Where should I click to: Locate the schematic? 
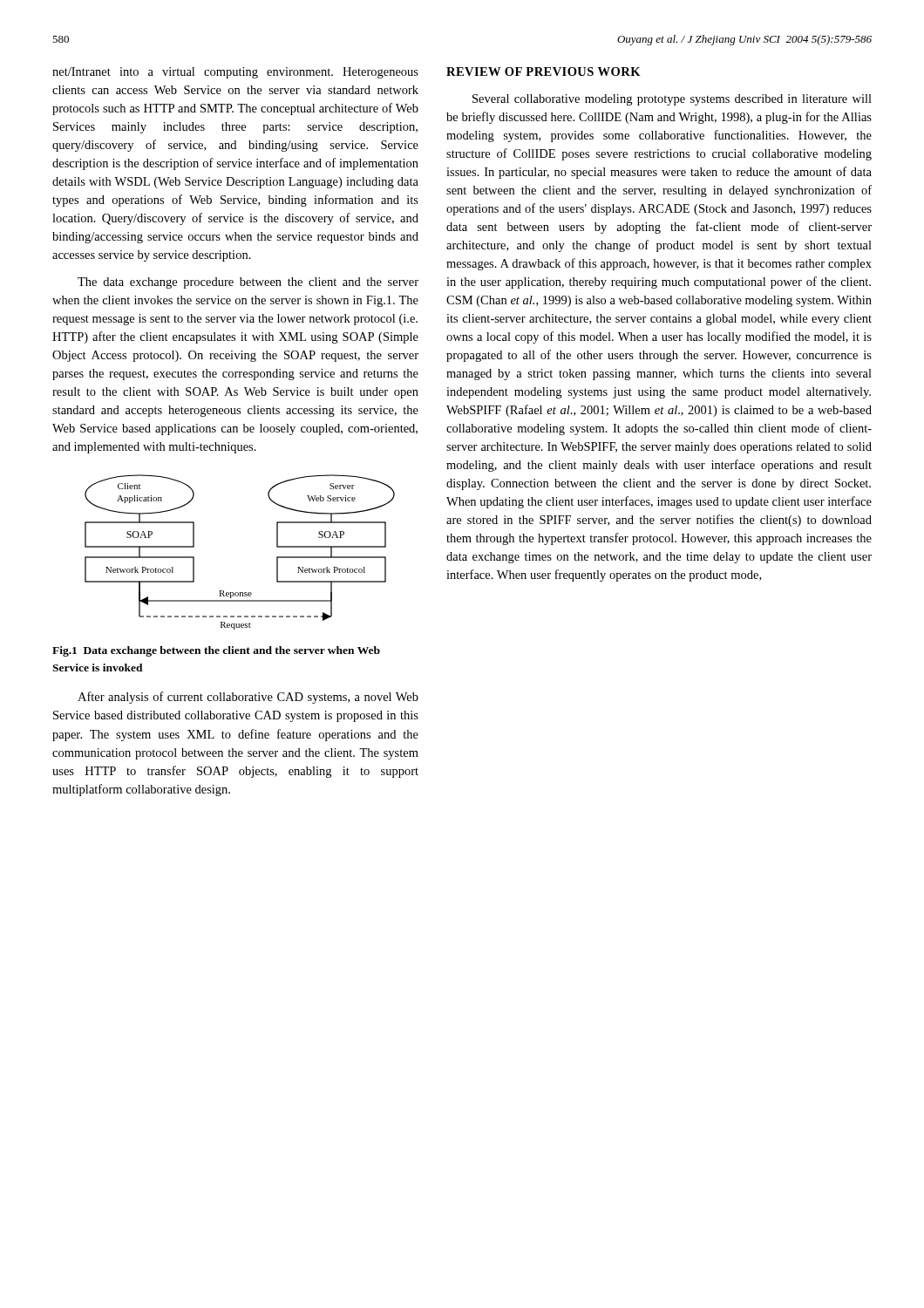coord(235,554)
